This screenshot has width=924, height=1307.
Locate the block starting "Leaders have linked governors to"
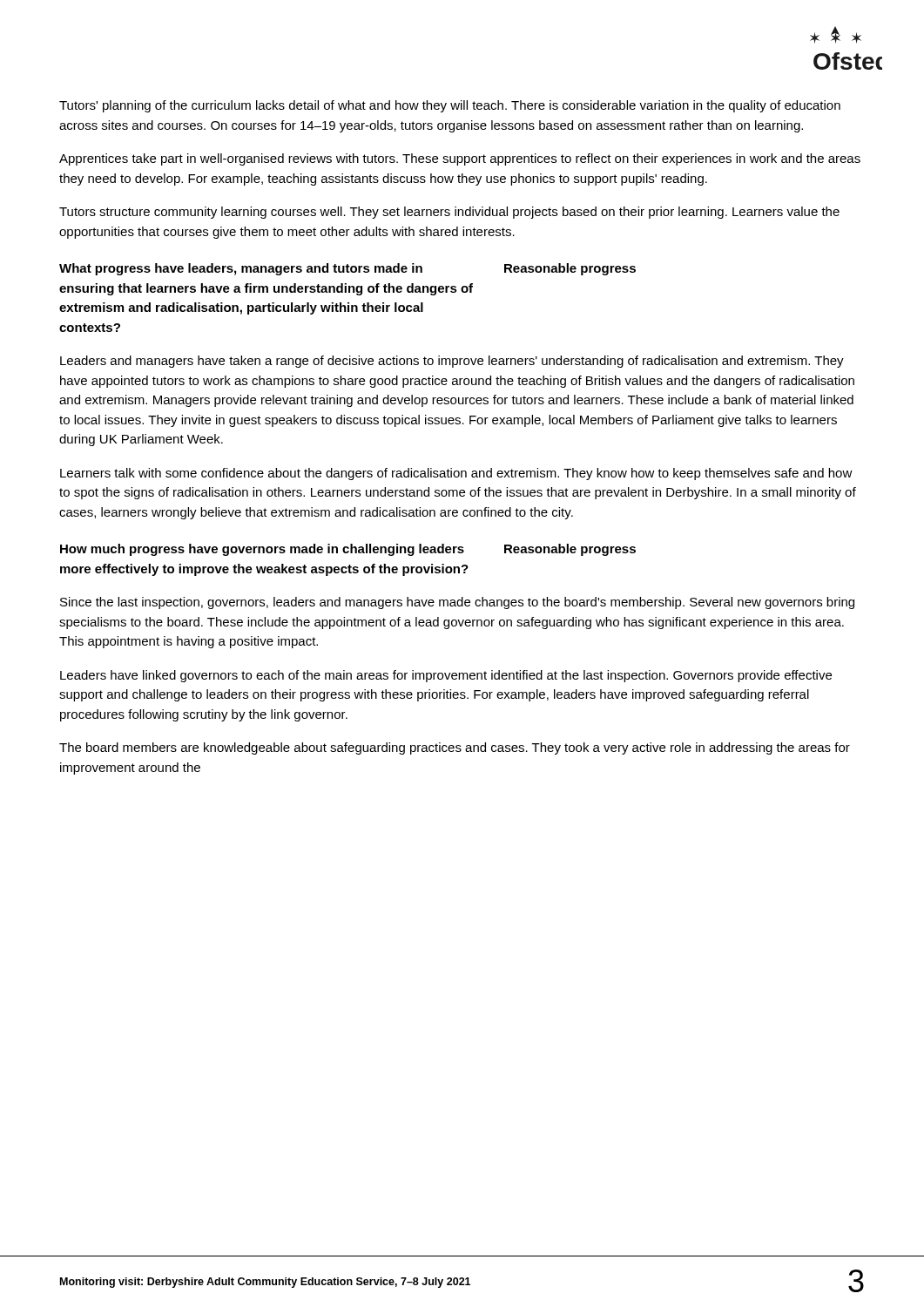click(x=446, y=694)
